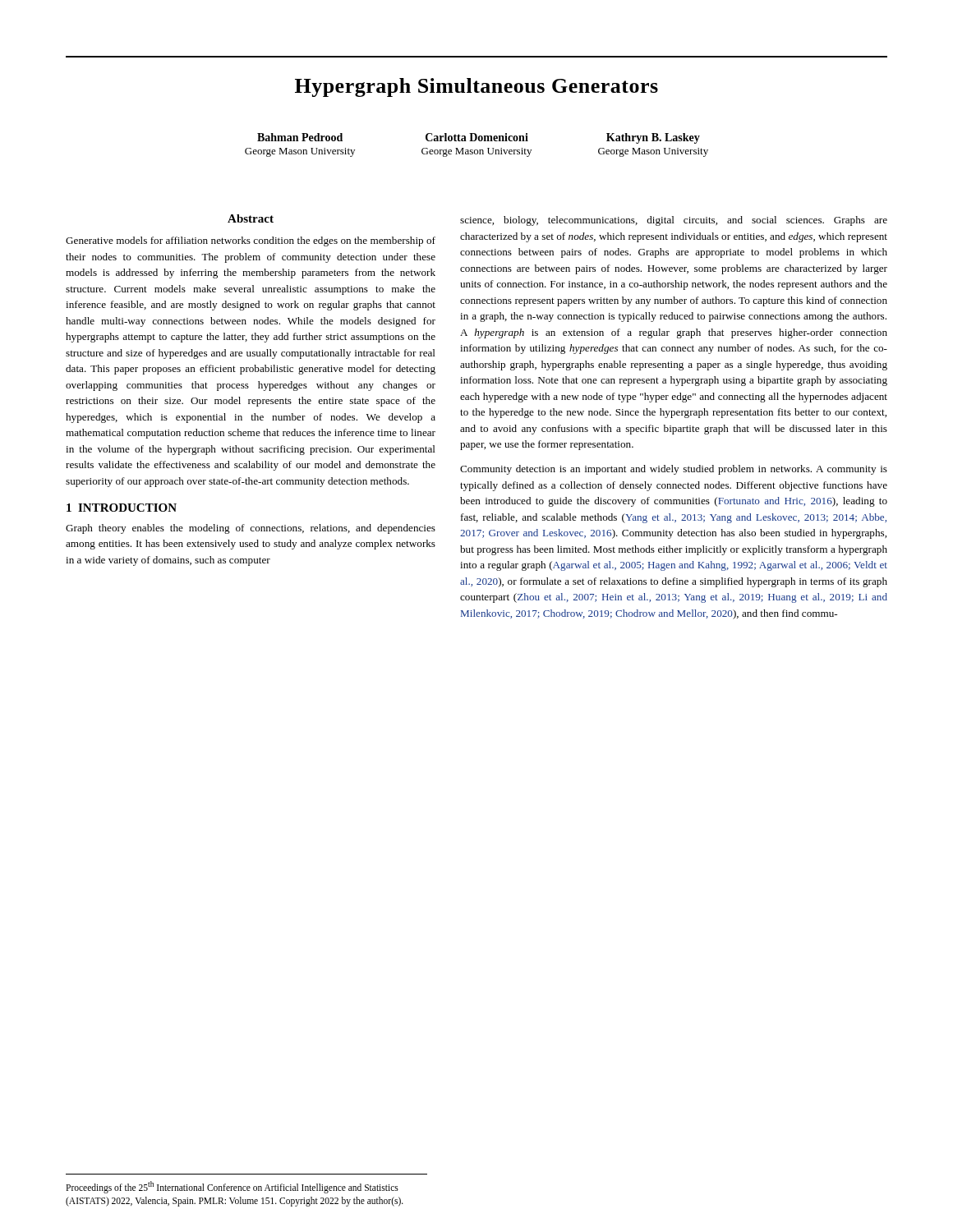Click the title
Image resolution: width=953 pixels, height=1232 pixels.
coord(476,86)
